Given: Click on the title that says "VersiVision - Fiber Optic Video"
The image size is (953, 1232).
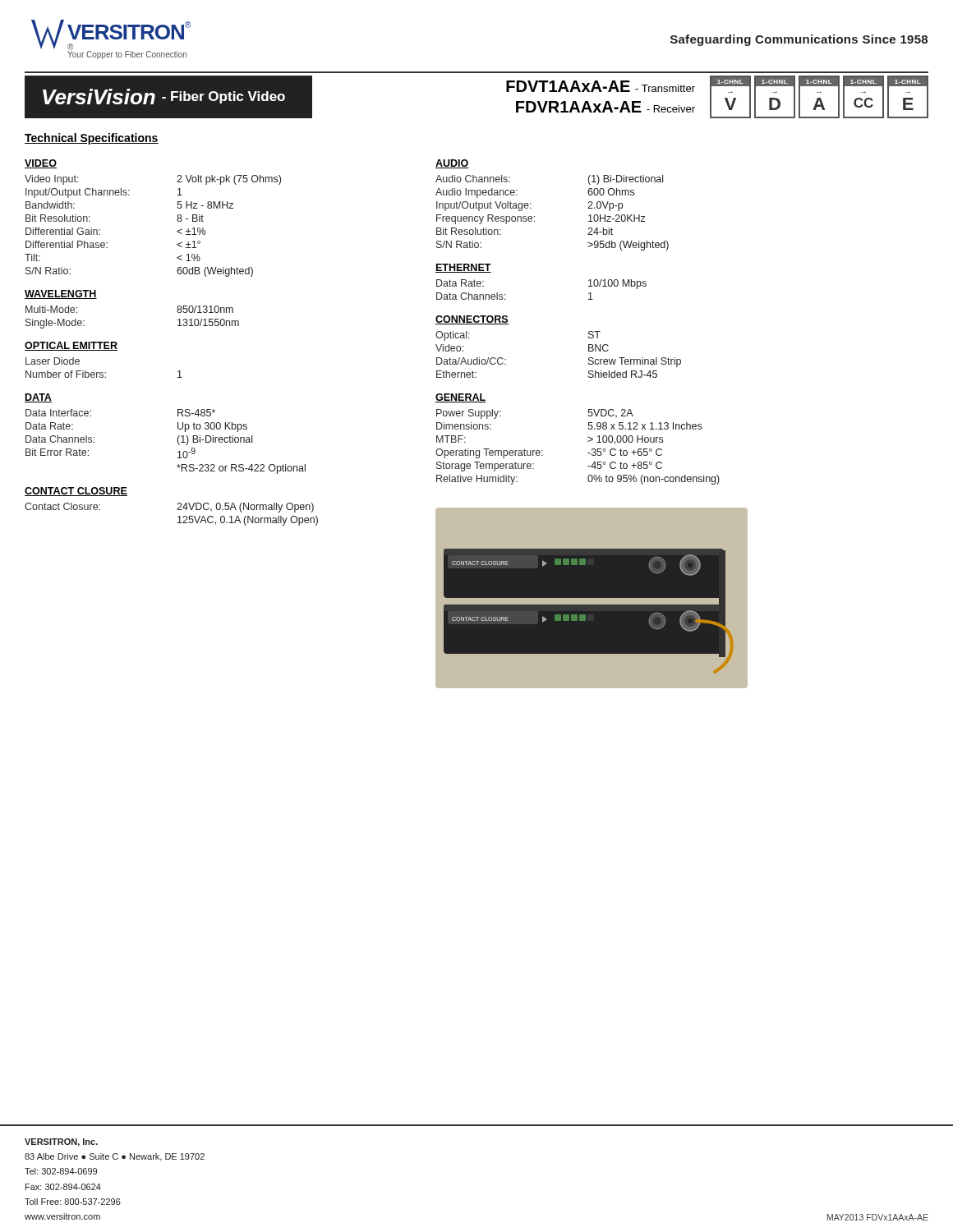Looking at the screenshot, I should [x=476, y=97].
